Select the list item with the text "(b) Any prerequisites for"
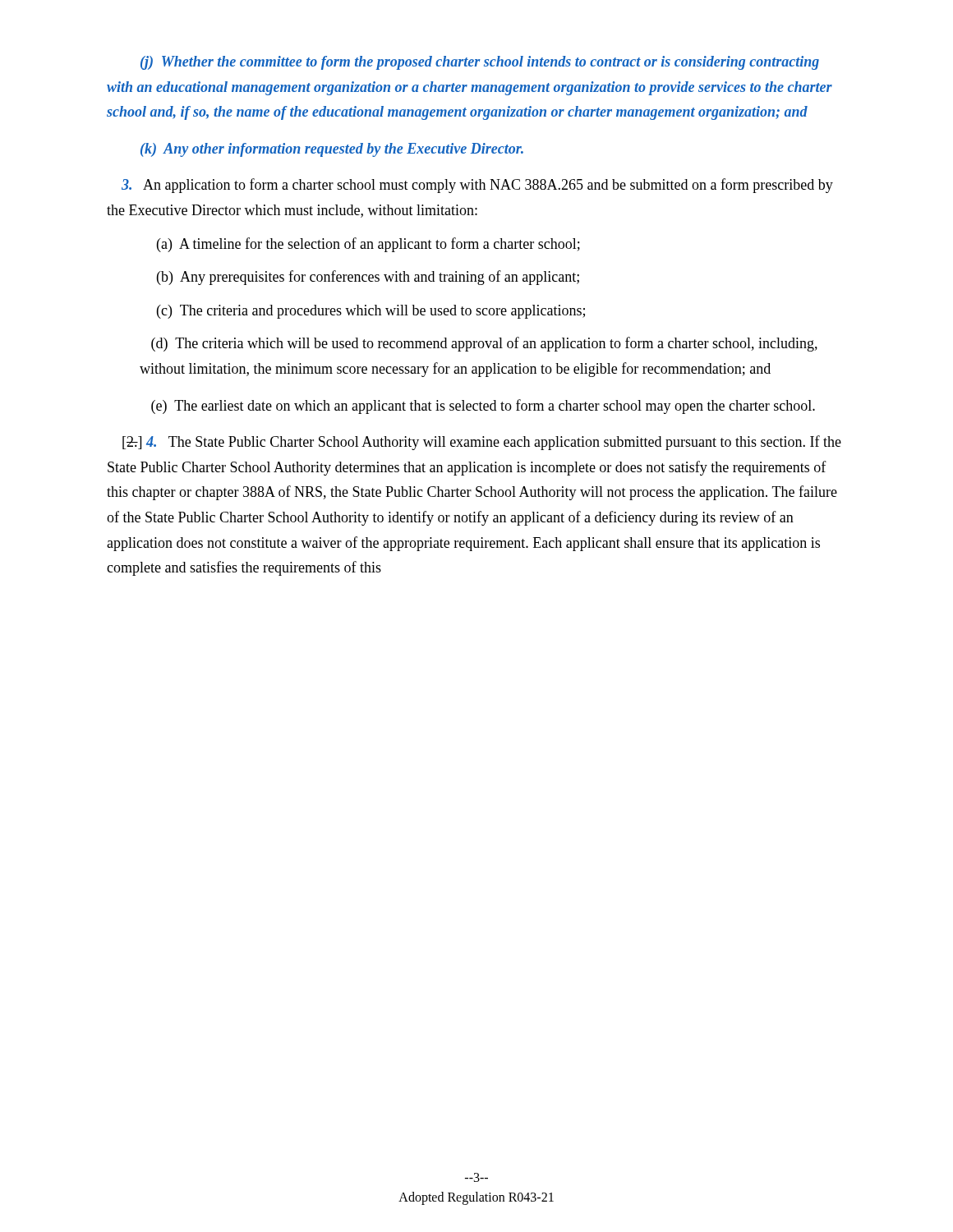The image size is (953, 1232). (368, 277)
